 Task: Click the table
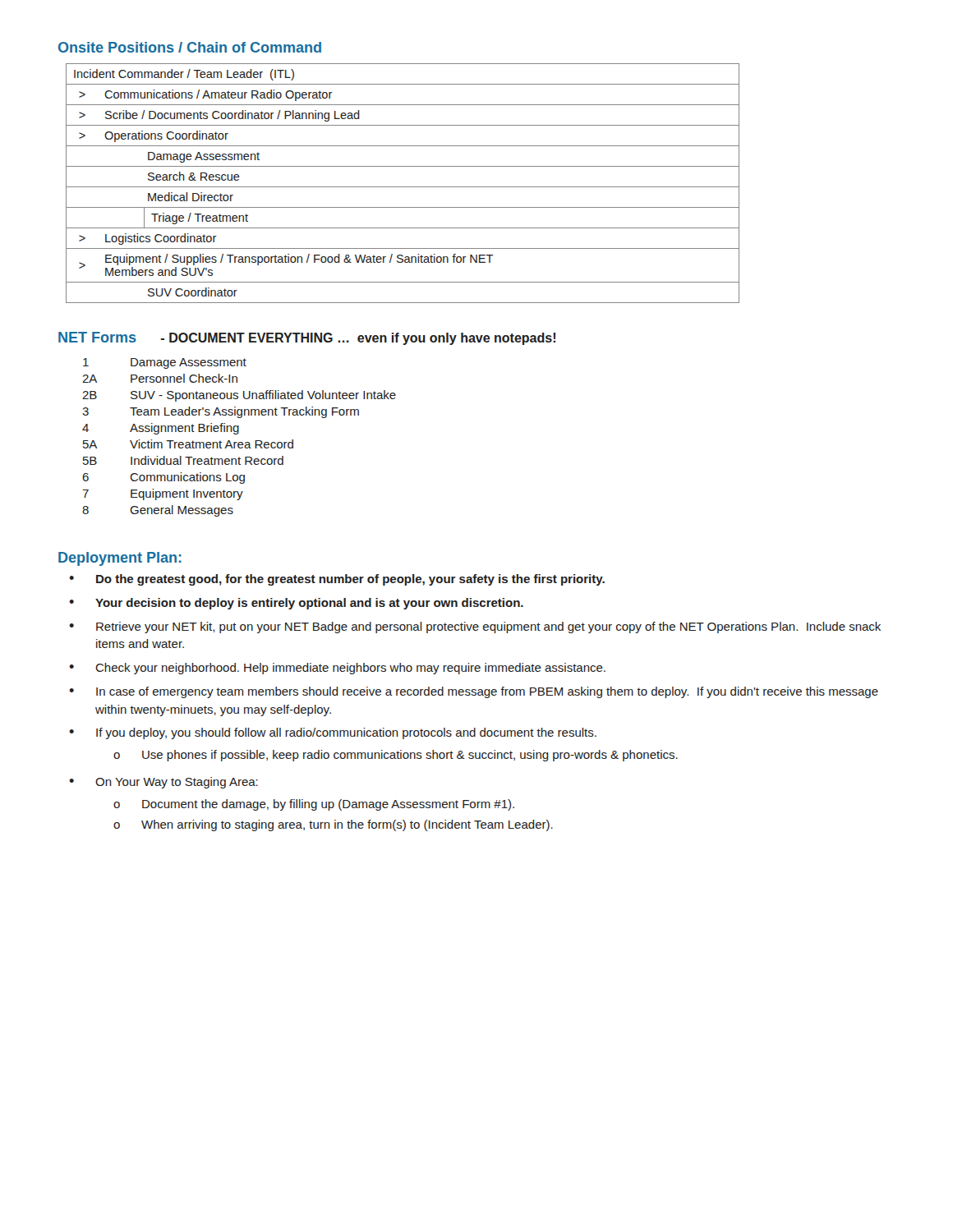coord(476,183)
